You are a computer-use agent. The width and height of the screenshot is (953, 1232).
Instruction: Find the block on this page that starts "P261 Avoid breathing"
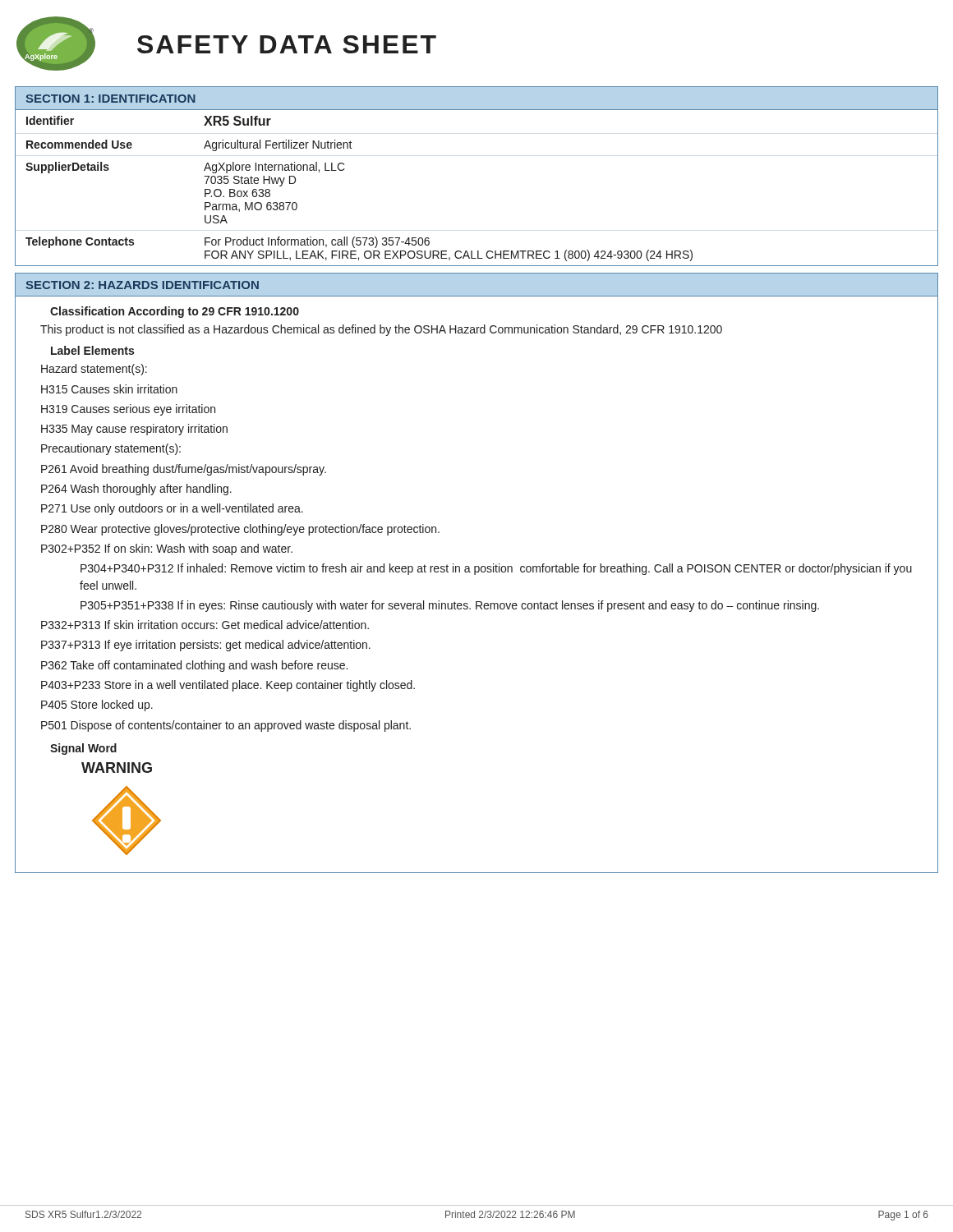point(184,469)
